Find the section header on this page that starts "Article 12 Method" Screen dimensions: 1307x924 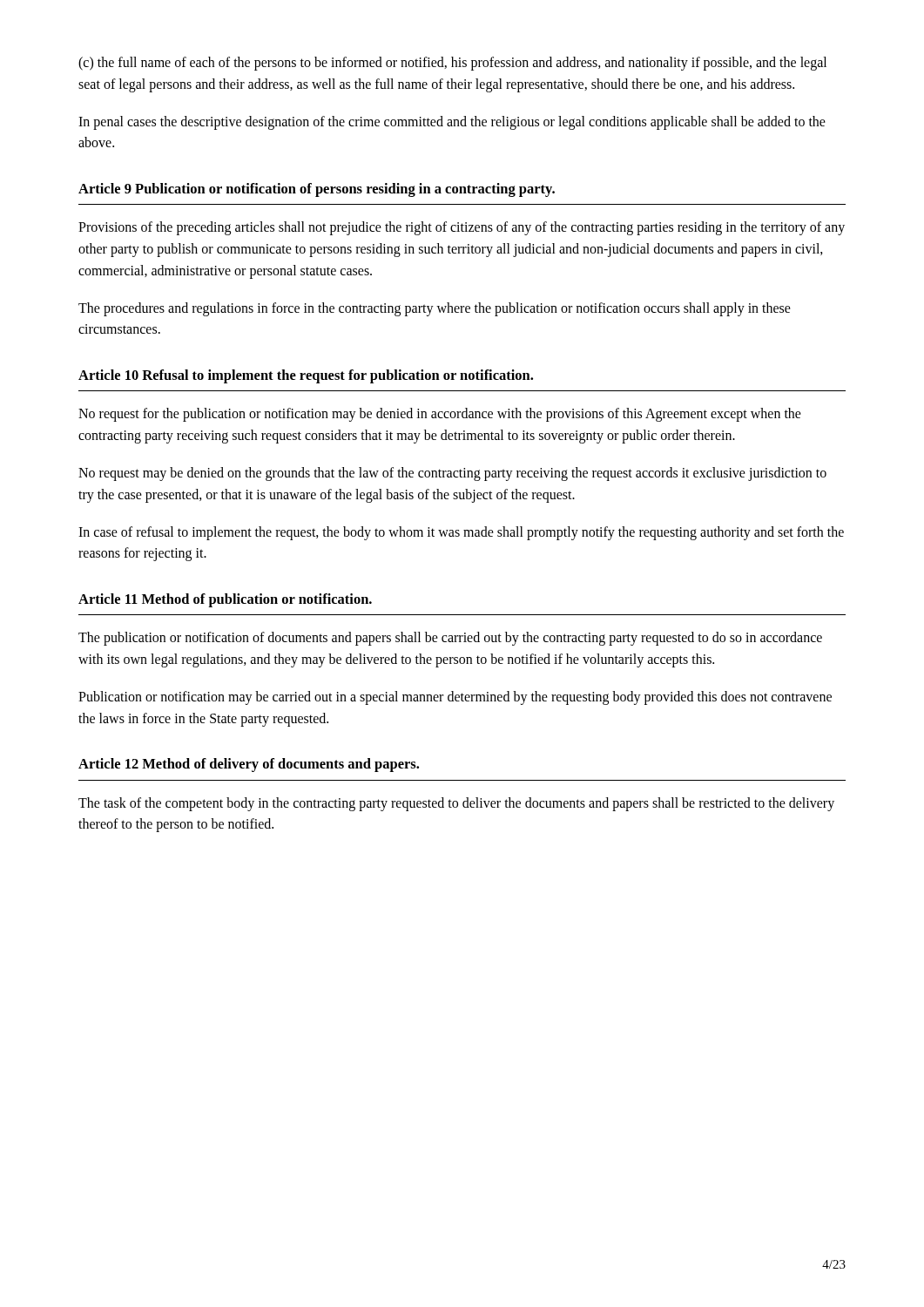[249, 764]
